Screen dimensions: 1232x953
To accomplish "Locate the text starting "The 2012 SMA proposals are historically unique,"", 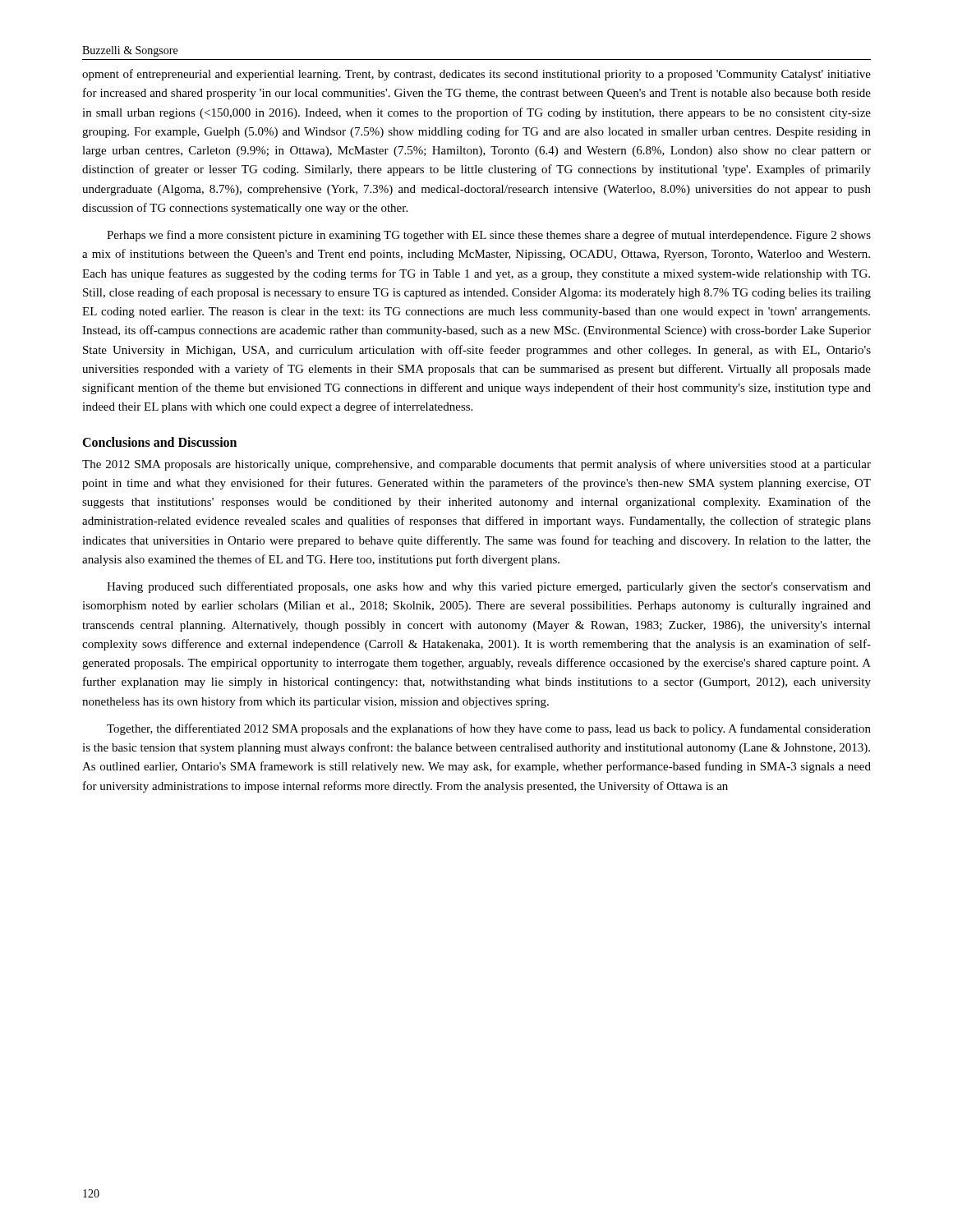I will (x=476, y=511).
